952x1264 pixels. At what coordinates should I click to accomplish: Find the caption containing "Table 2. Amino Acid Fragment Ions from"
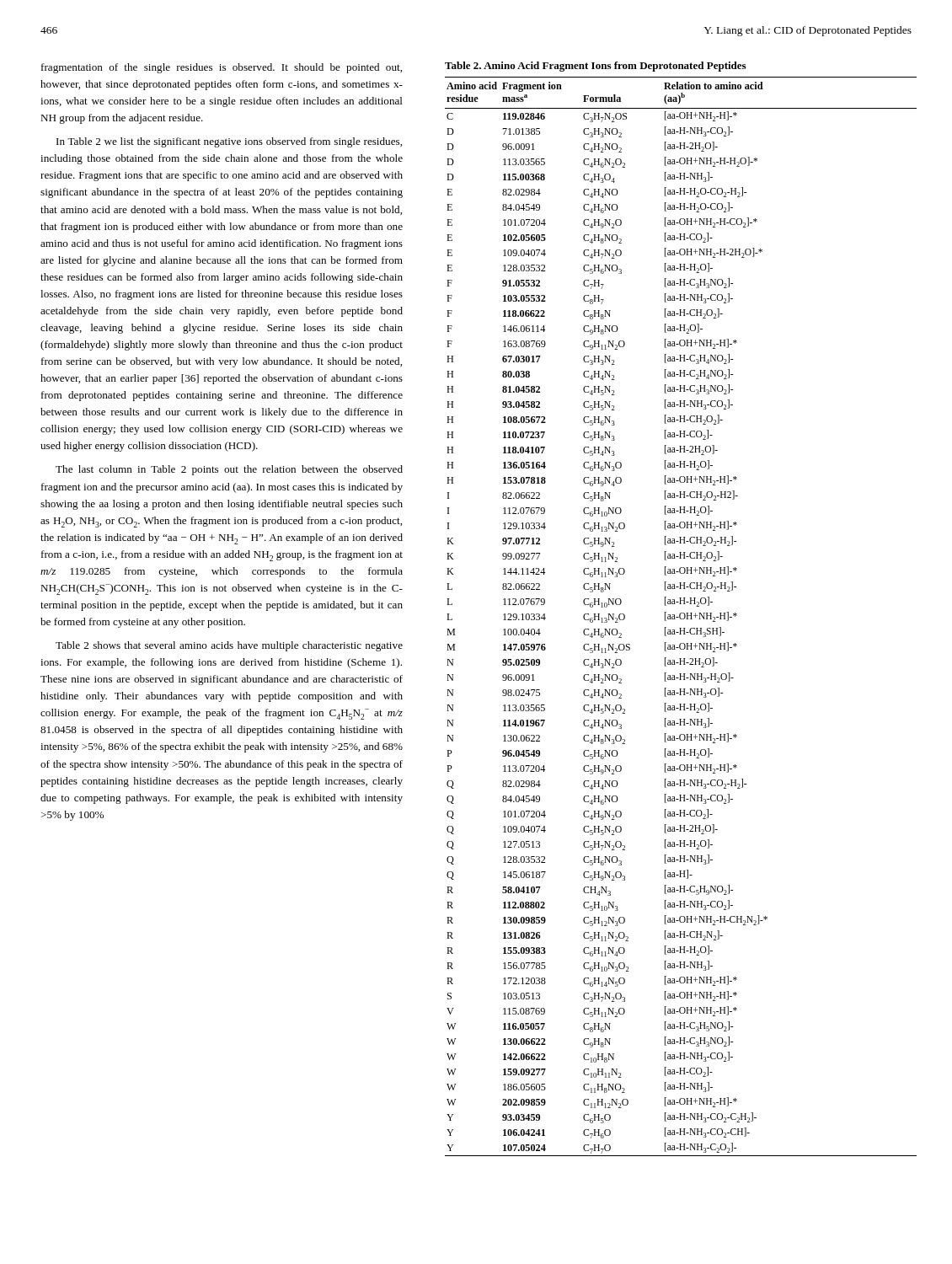pyautogui.click(x=596, y=65)
